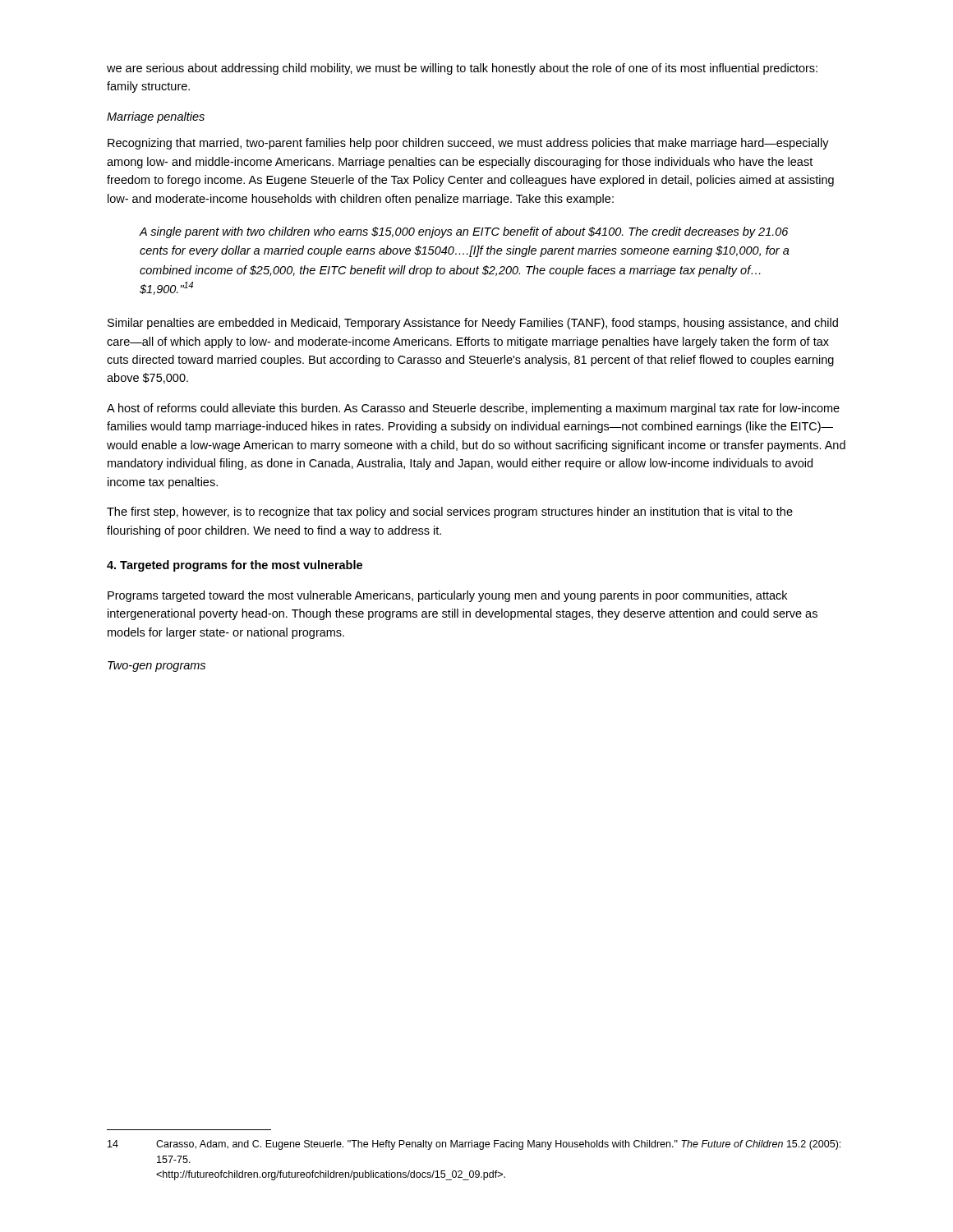Viewport: 953px width, 1232px height.
Task: Click on the text block that says "Programs targeted toward the most"
Action: [x=462, y=614]
